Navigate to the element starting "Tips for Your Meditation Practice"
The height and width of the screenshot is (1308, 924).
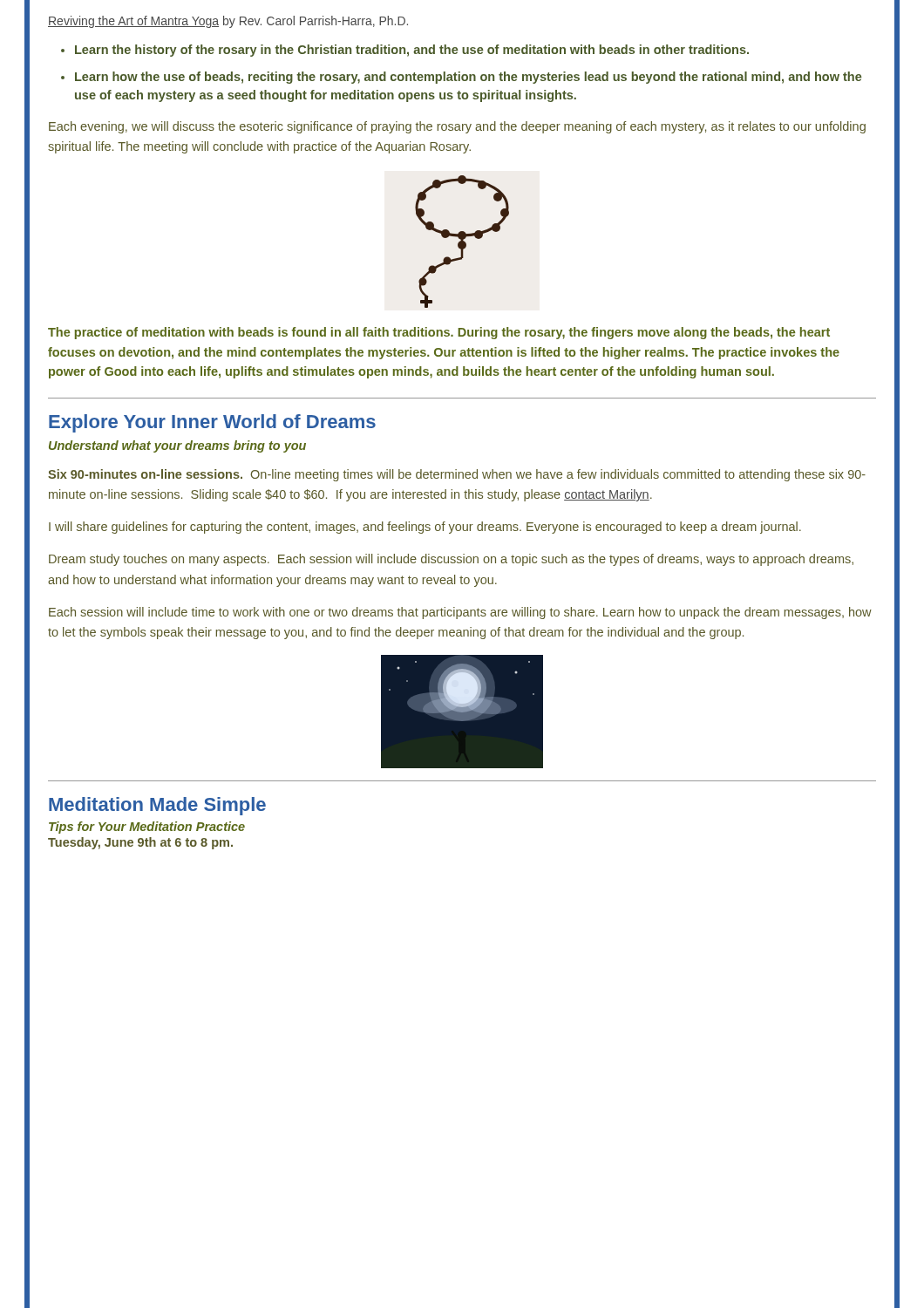pos(147,827)
